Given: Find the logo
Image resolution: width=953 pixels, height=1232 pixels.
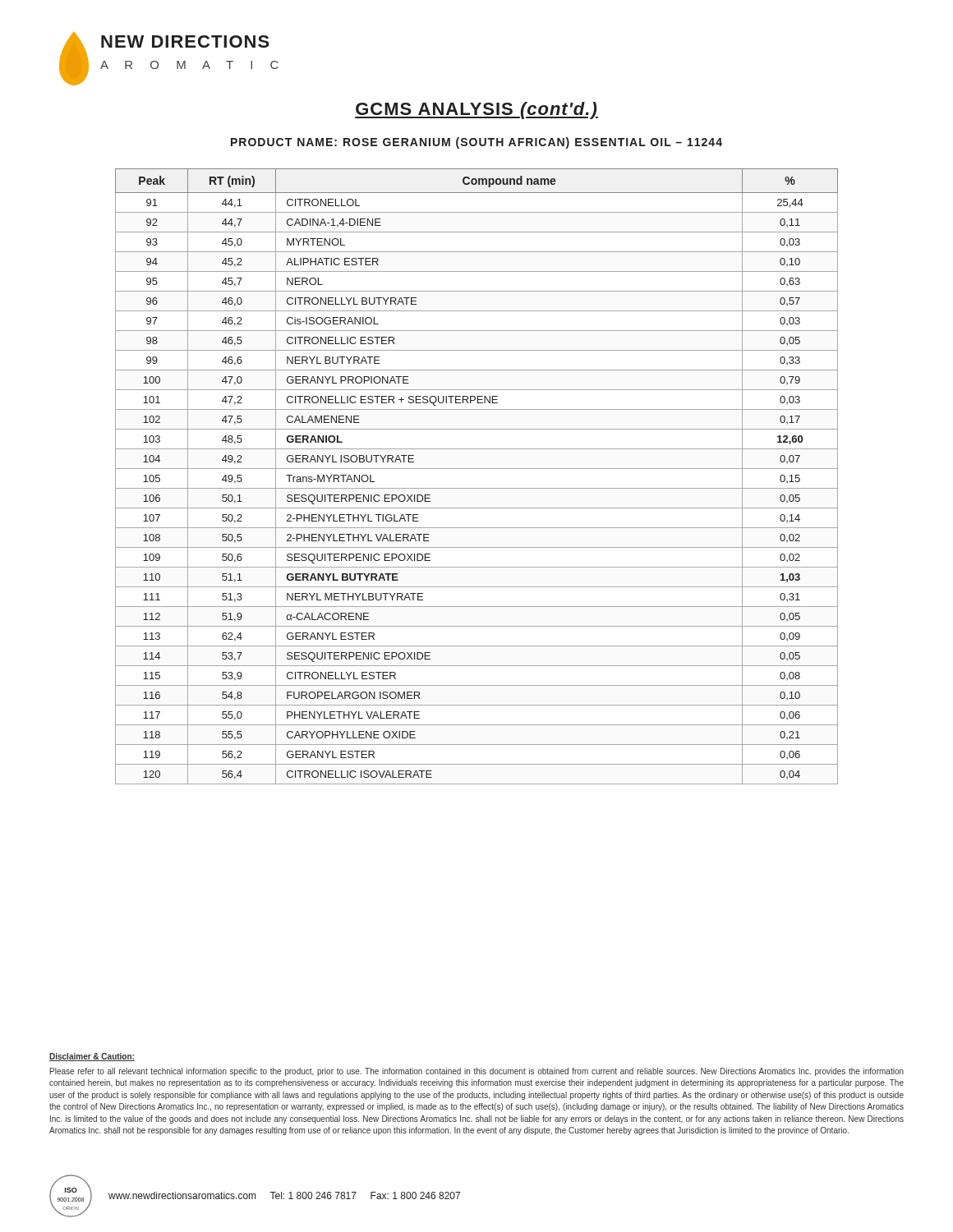Looking at the screenshot, I should (x=164, y=55).
